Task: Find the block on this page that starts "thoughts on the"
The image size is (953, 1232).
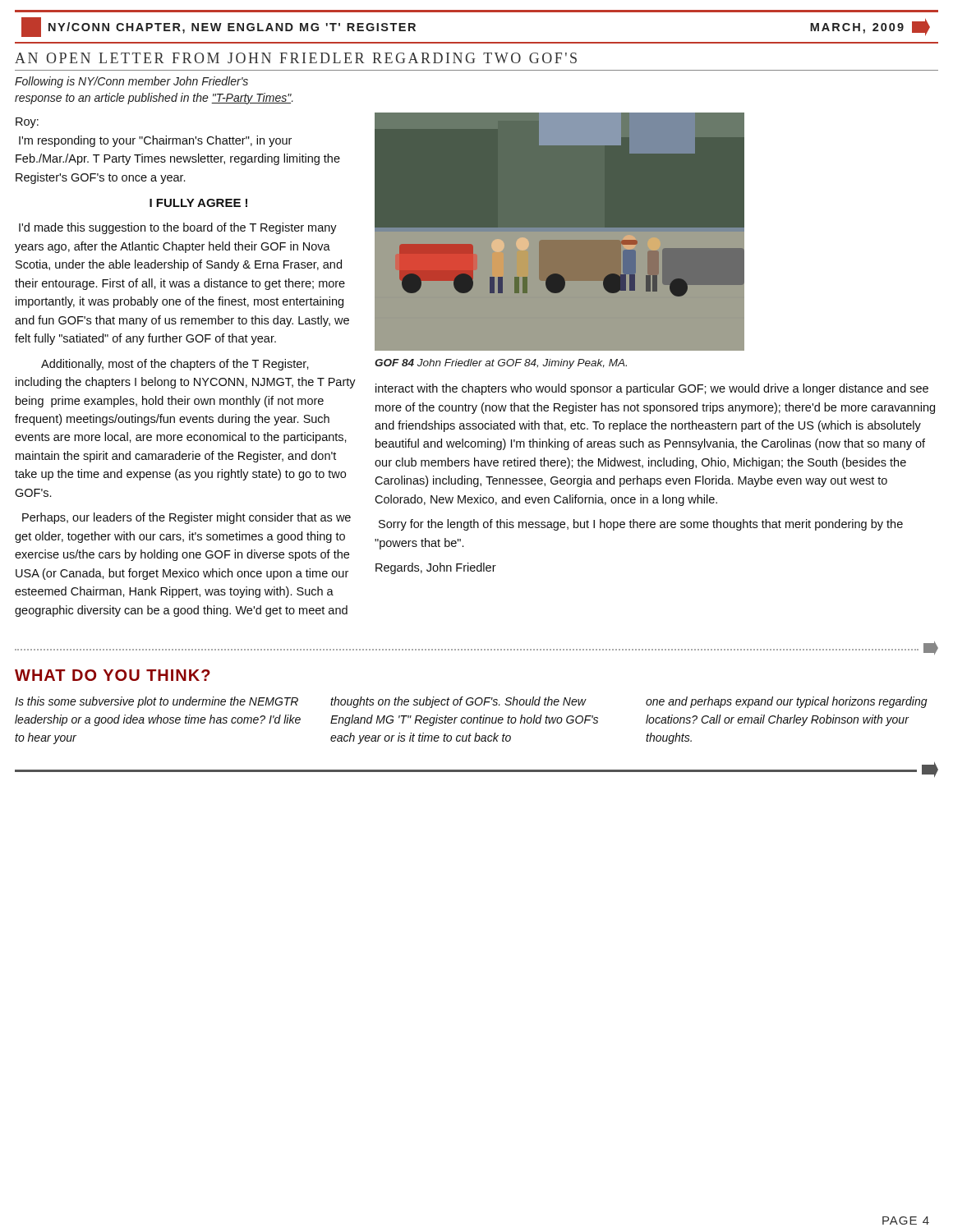Action: (464, 719)
